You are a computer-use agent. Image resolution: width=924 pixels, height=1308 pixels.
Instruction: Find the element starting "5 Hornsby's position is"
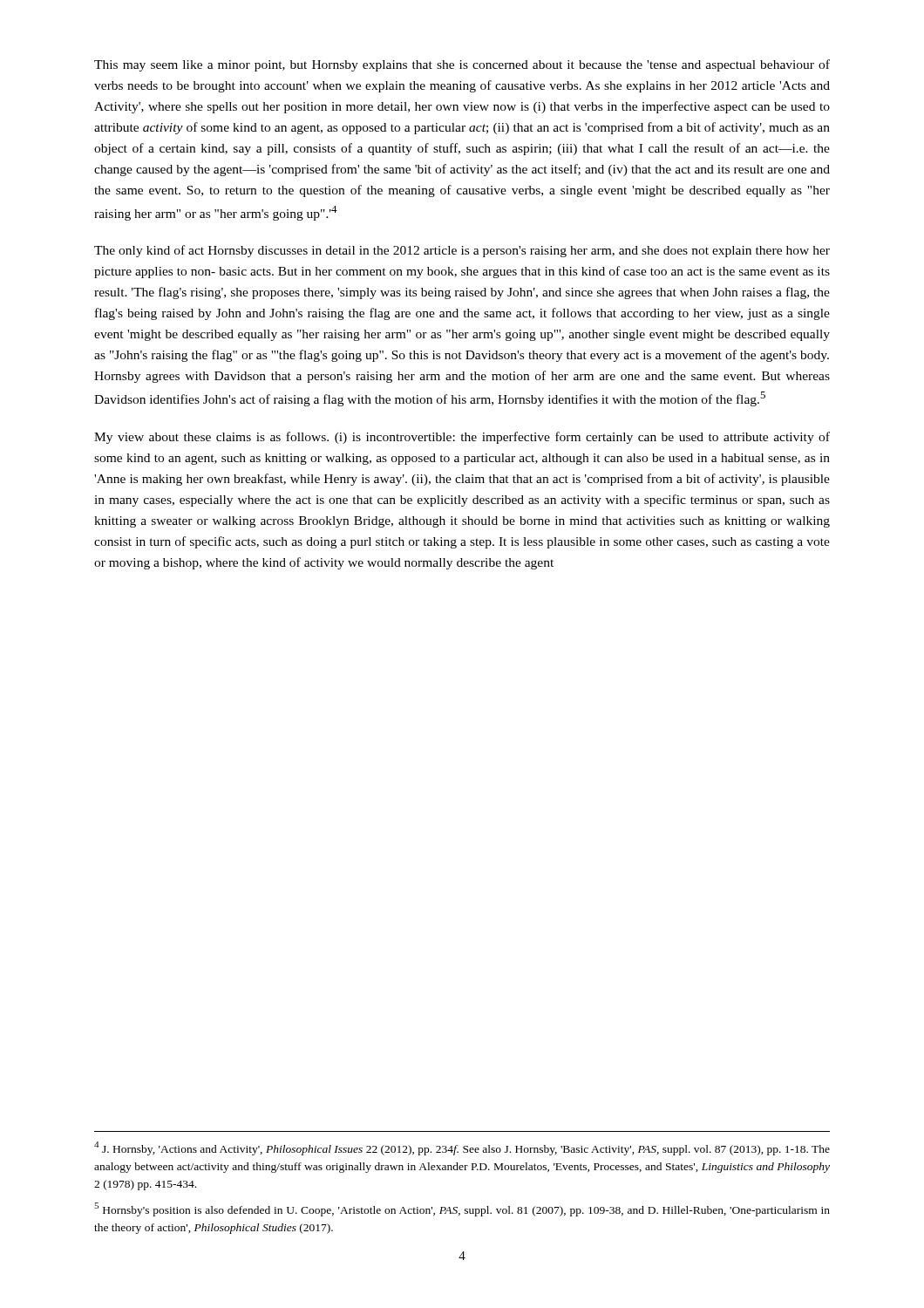tap(462, 1217)
